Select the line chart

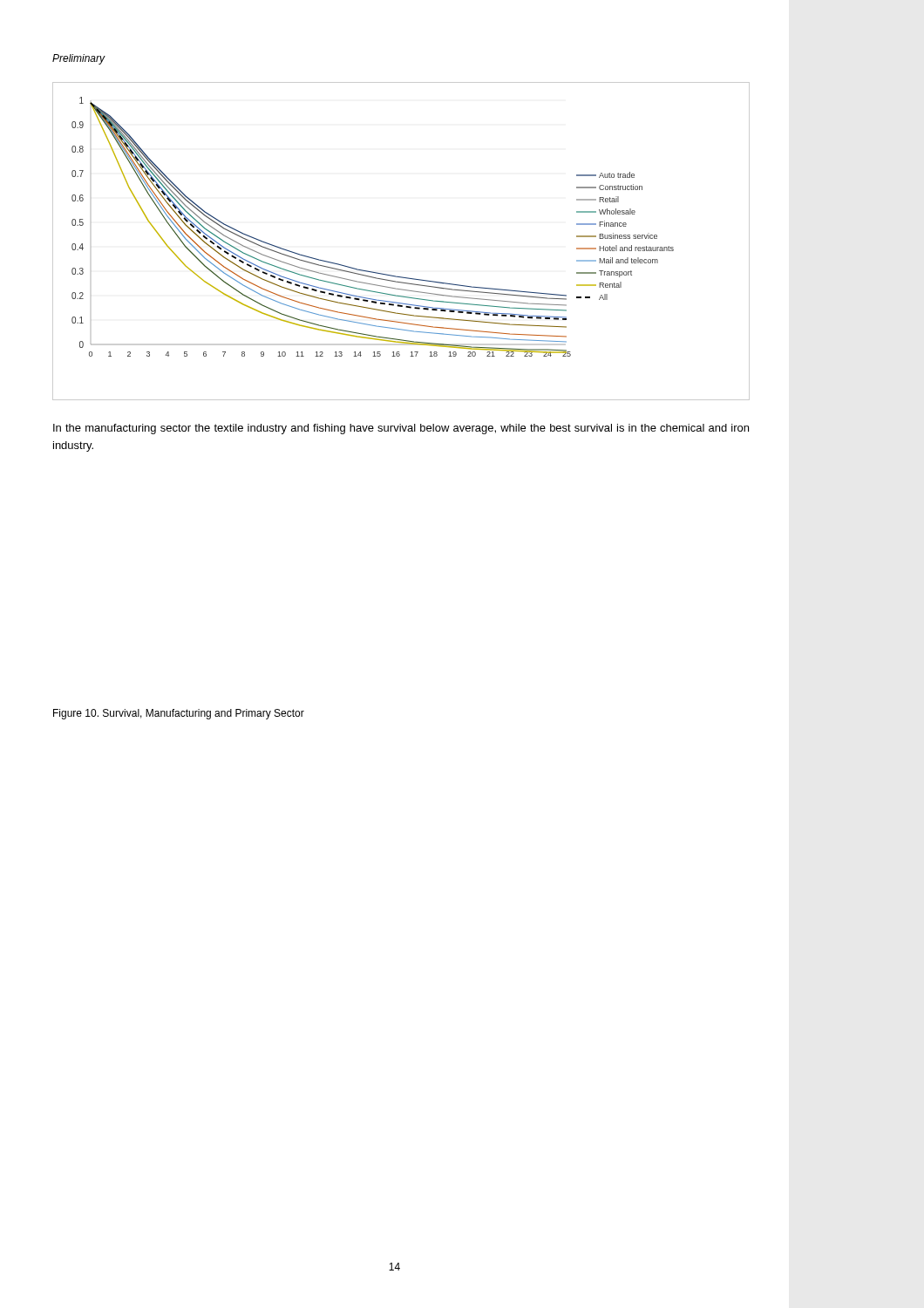coord(401,241)
